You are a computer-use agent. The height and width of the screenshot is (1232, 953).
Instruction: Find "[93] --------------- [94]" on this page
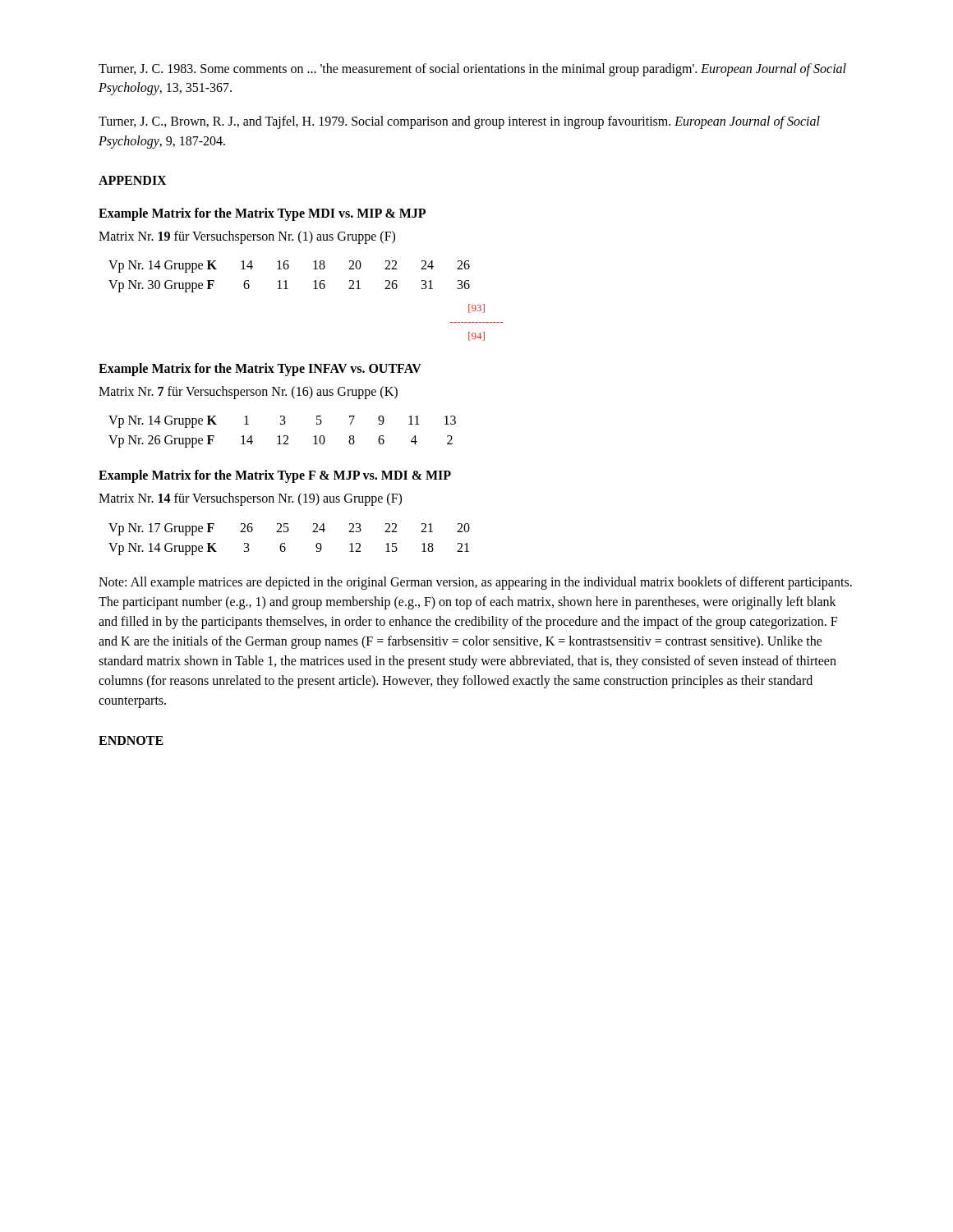tap(476, 322)
